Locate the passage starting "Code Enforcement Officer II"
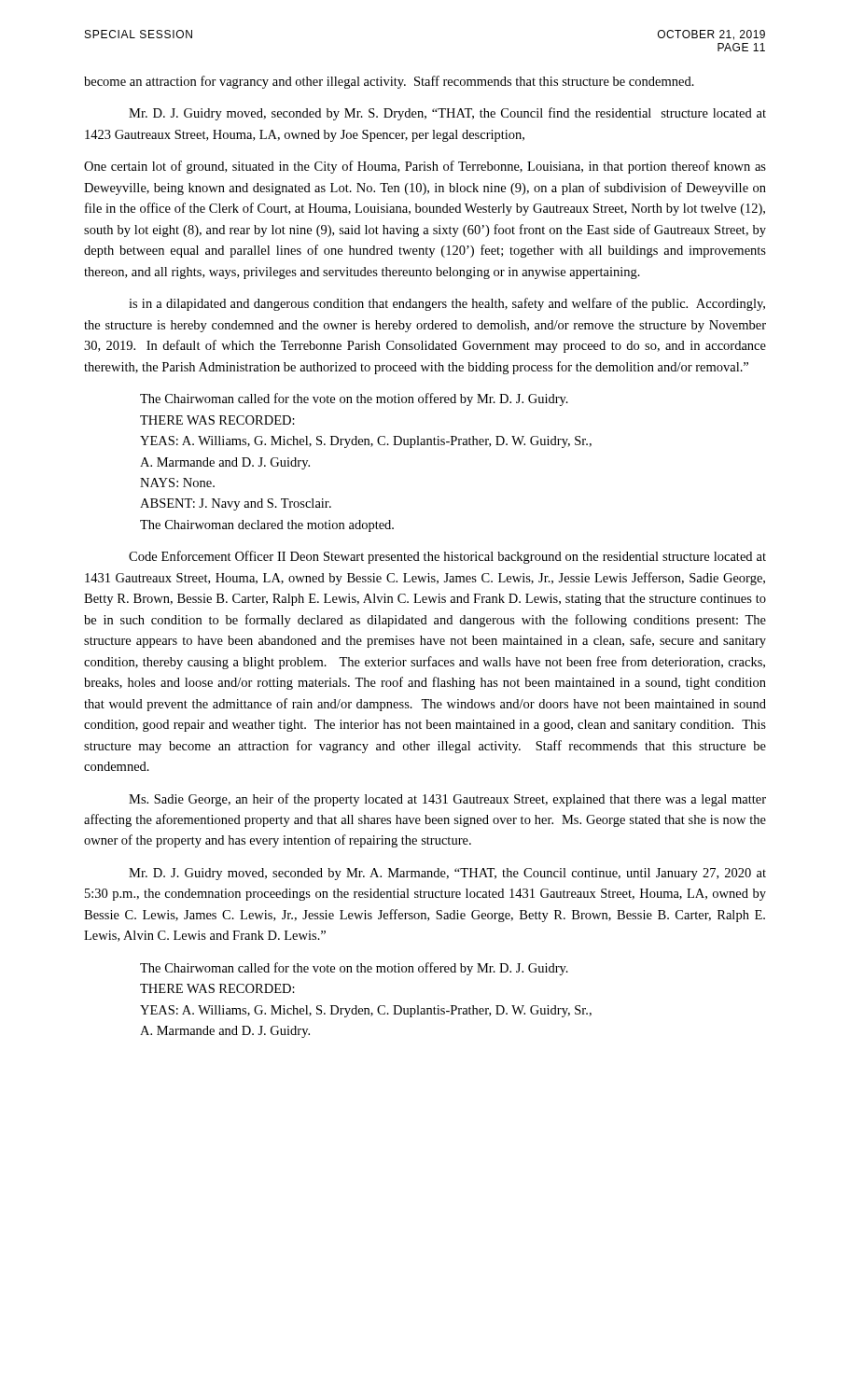This screenshot has width=850, height=1400. pyautogui.click(x=425, y=661)
